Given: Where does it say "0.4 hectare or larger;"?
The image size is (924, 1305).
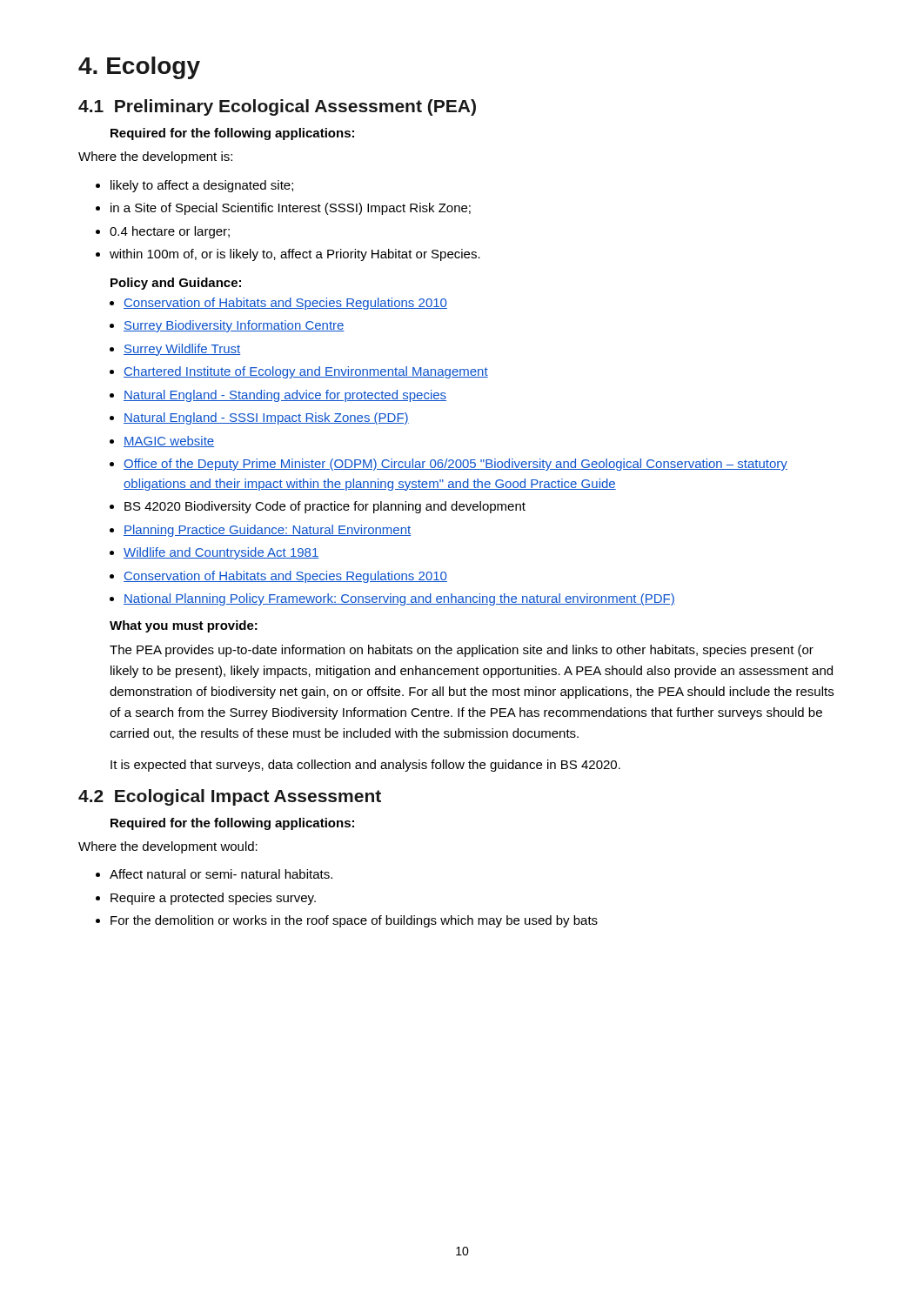Looking at the screenshot, I should 170,232.
